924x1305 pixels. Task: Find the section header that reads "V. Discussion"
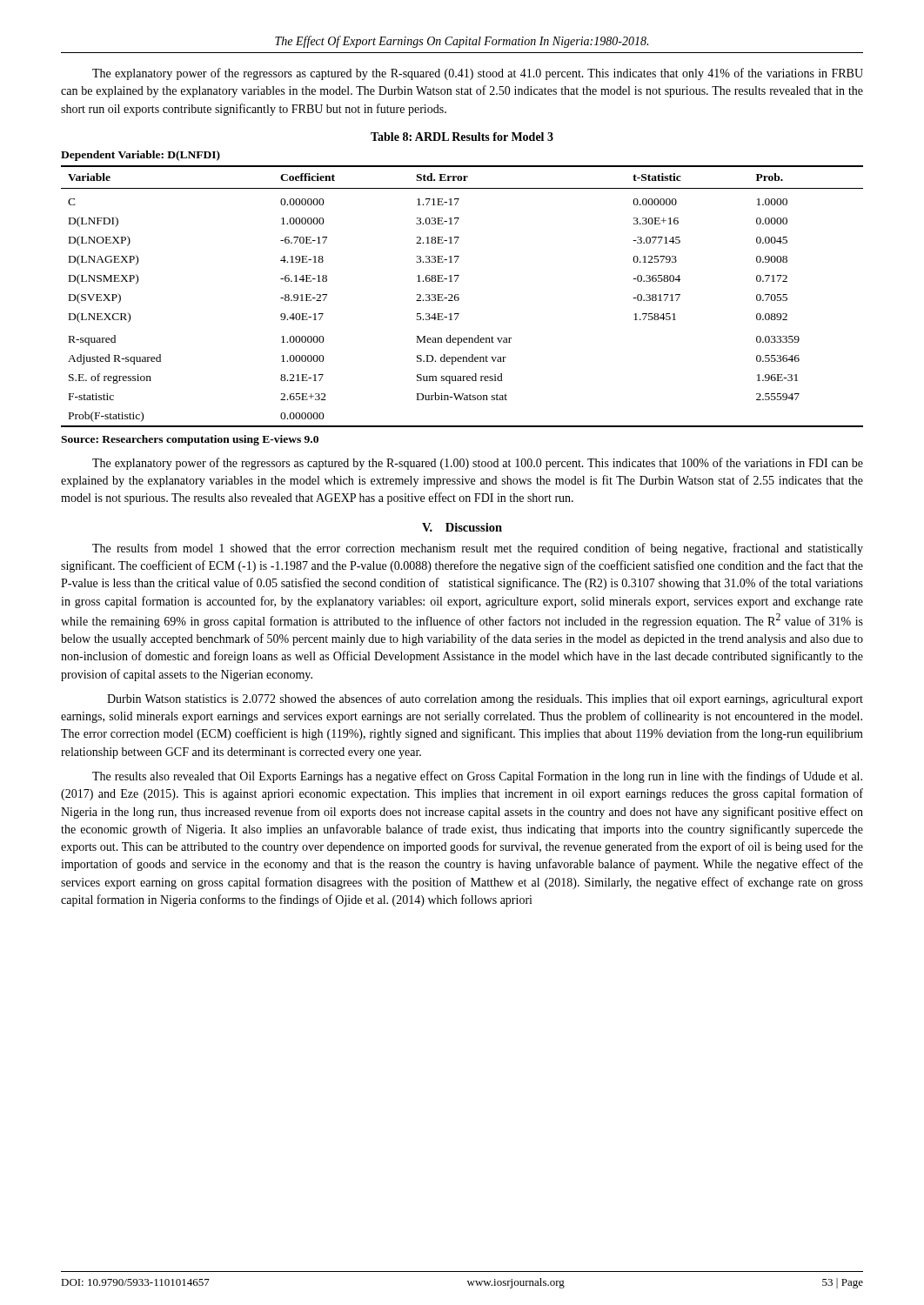(x=462, y=527)
